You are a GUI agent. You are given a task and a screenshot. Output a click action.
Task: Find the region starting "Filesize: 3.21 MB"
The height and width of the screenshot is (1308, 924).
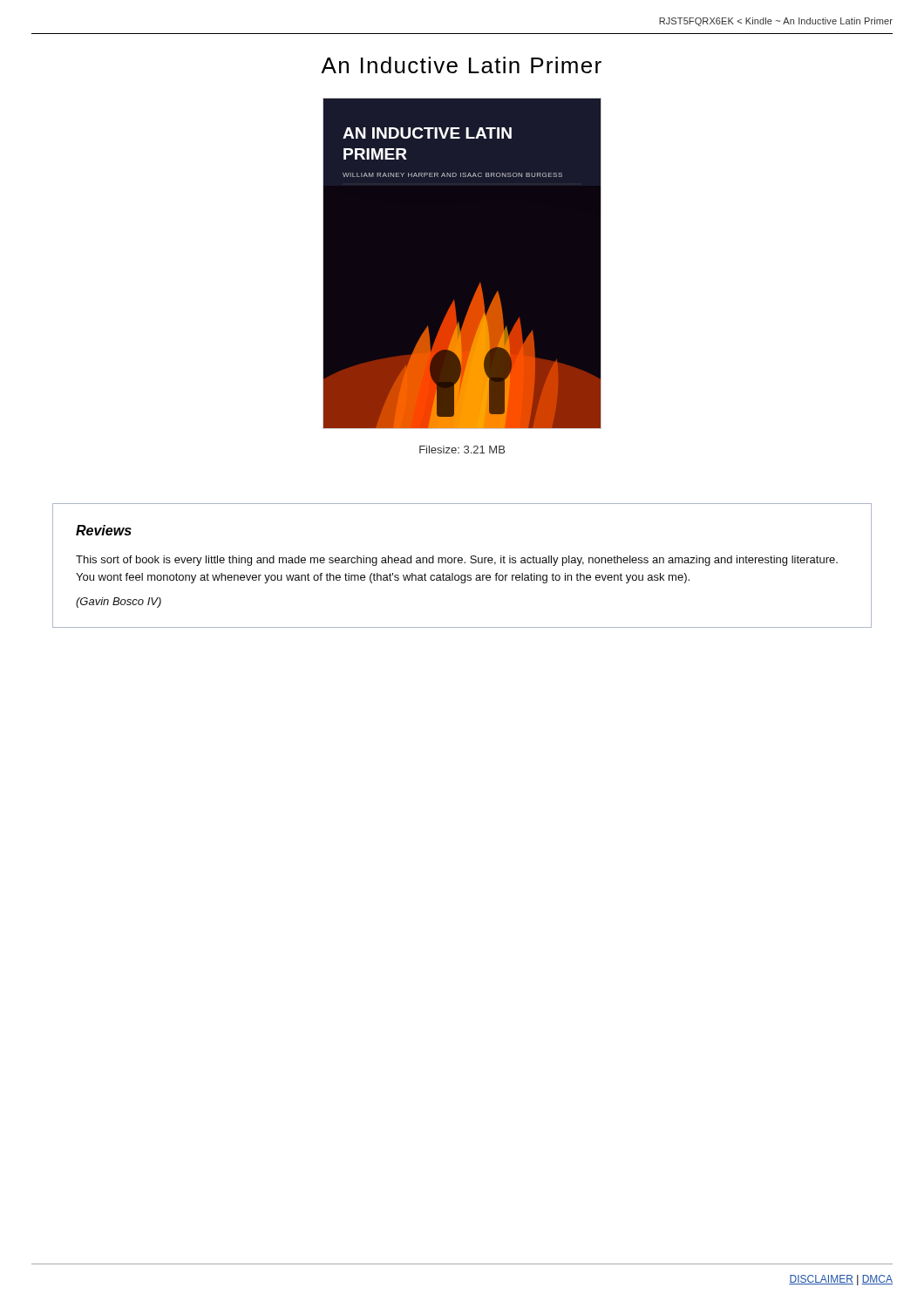click(x=462, y=450)
